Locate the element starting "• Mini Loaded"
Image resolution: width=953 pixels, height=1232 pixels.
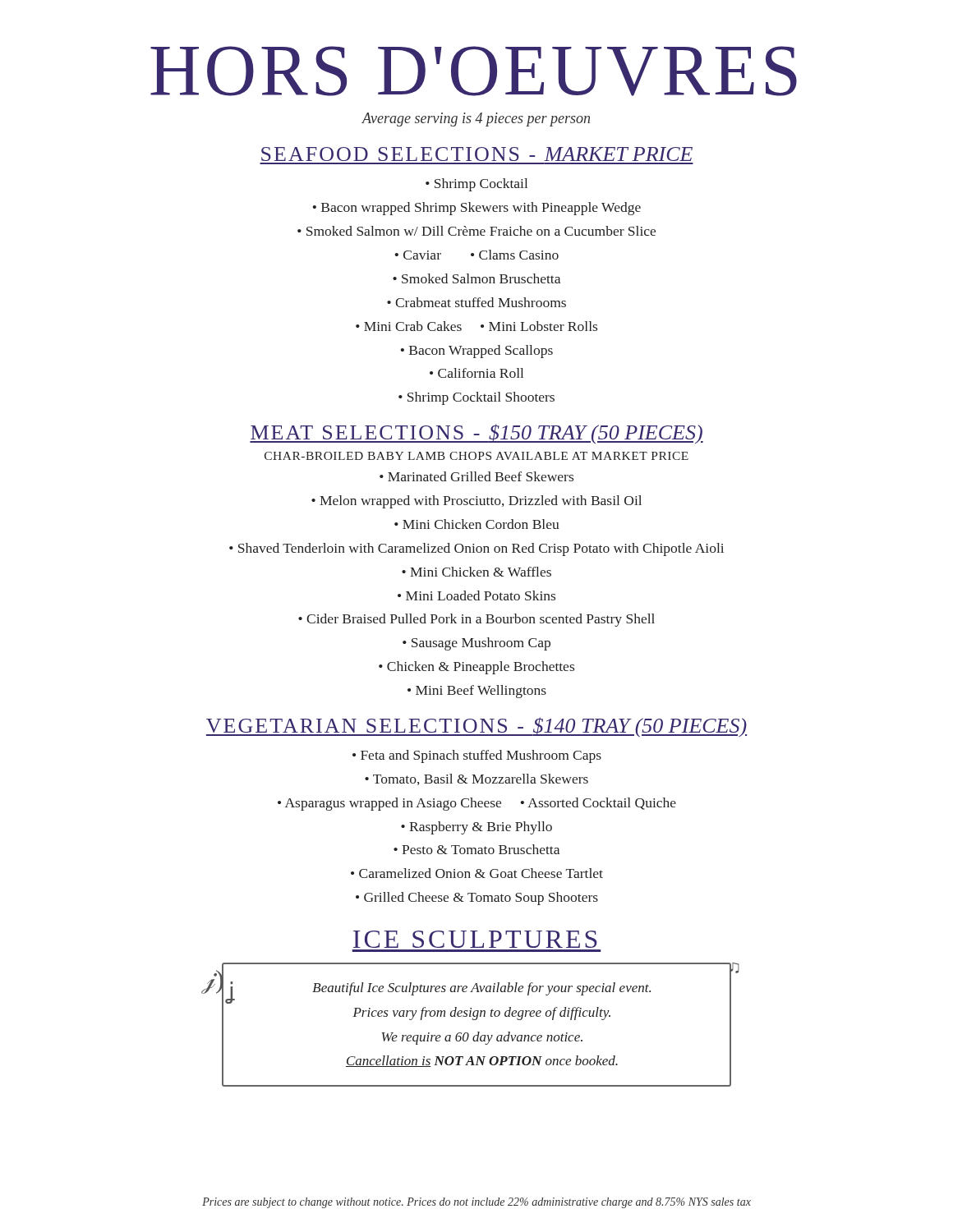(476, 595)
